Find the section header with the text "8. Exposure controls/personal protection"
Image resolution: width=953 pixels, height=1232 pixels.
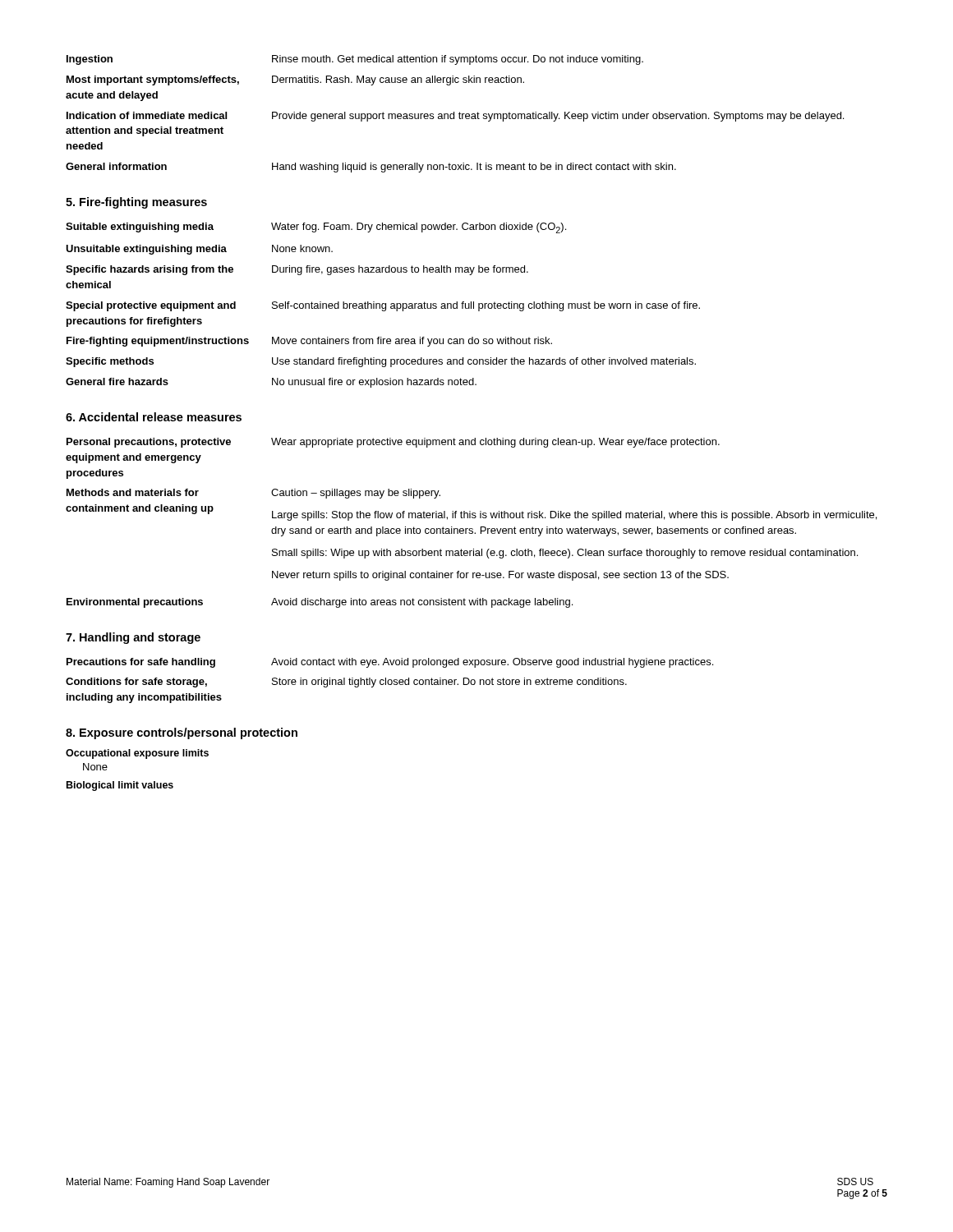tap(182, 733)
